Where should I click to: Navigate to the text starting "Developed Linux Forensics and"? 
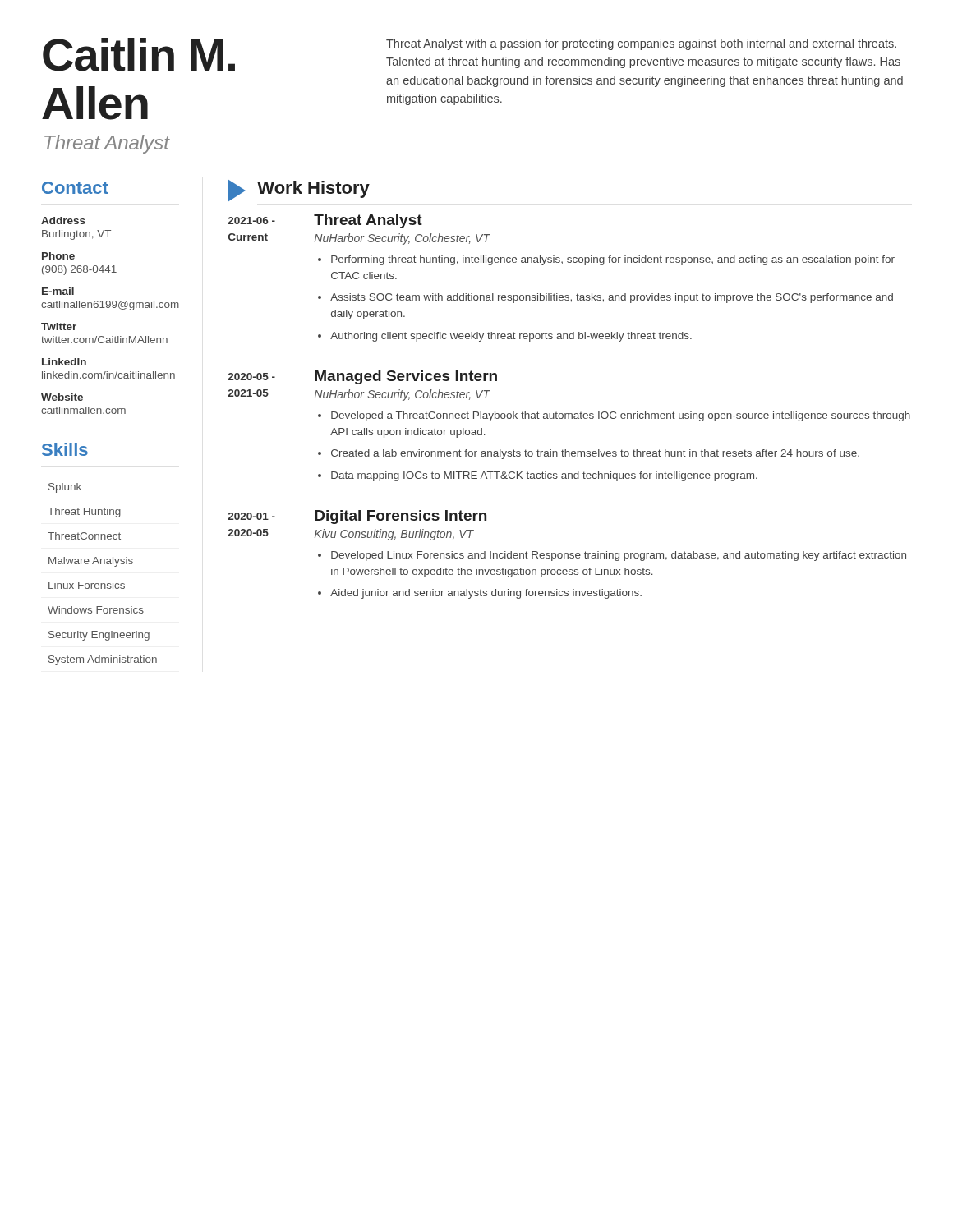pyautogui.click(x=619, y=563)
